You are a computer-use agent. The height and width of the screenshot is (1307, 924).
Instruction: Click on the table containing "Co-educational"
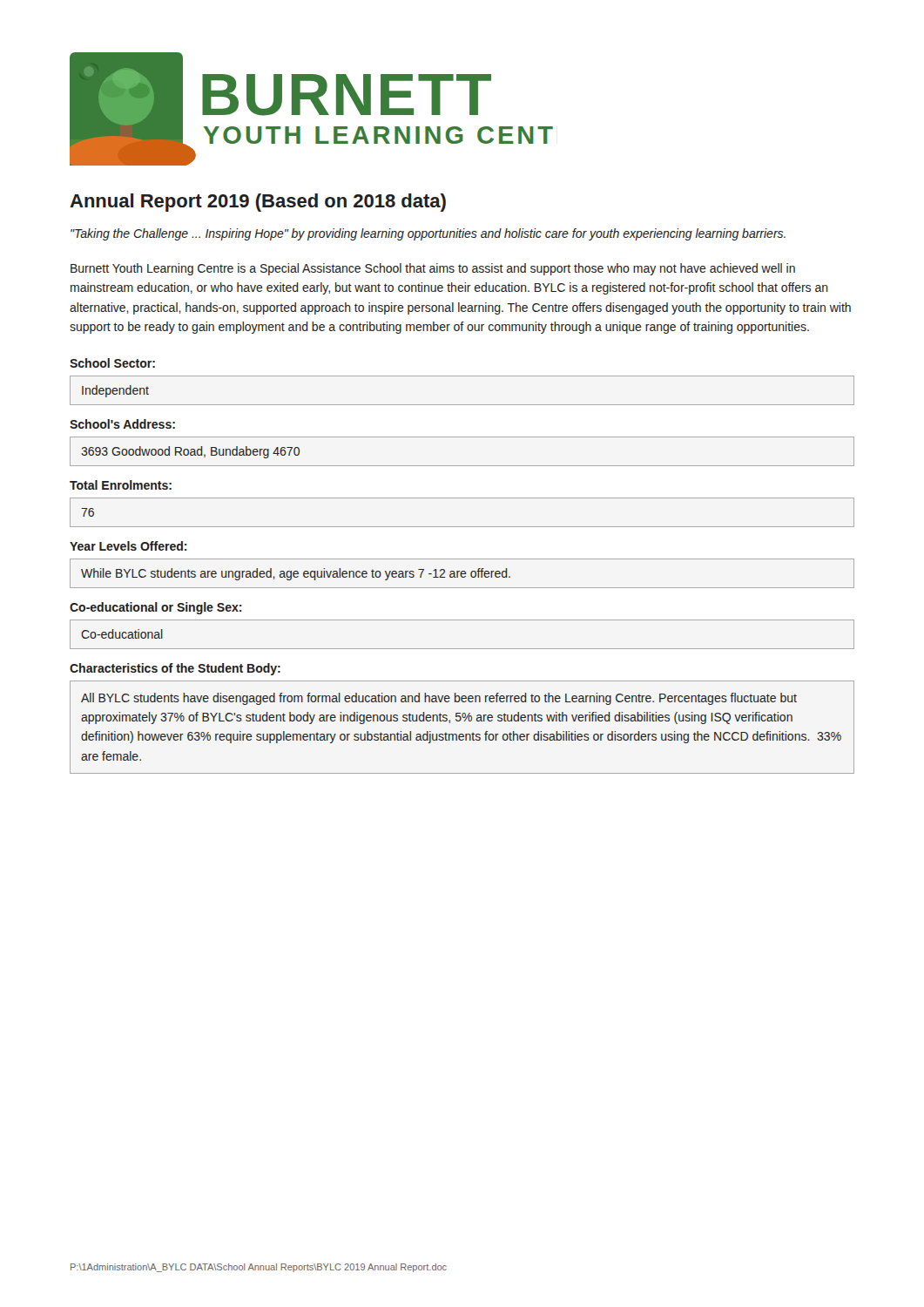(x=462, y=634)
